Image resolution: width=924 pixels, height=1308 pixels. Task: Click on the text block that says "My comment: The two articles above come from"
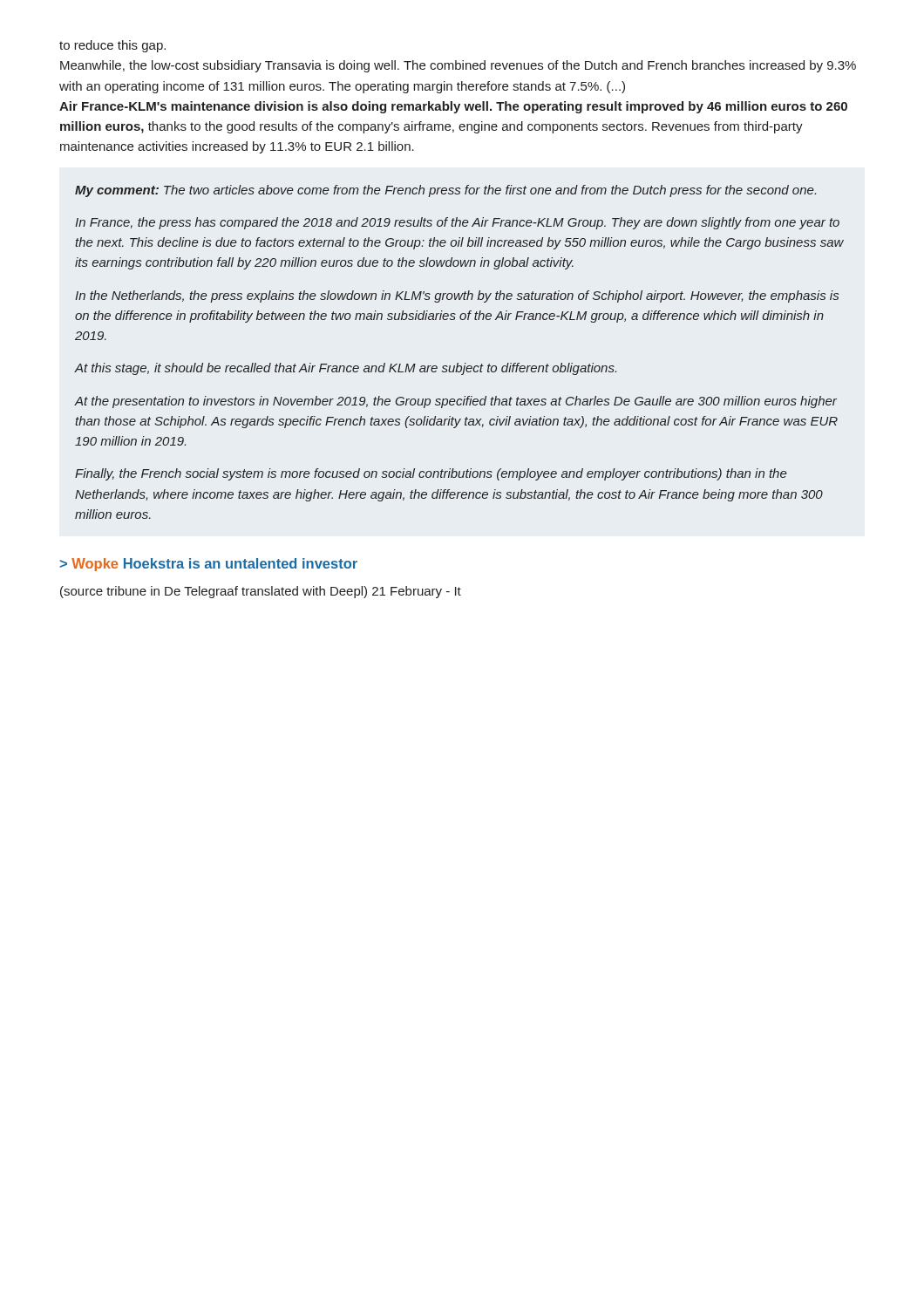(x=462, y=352)
